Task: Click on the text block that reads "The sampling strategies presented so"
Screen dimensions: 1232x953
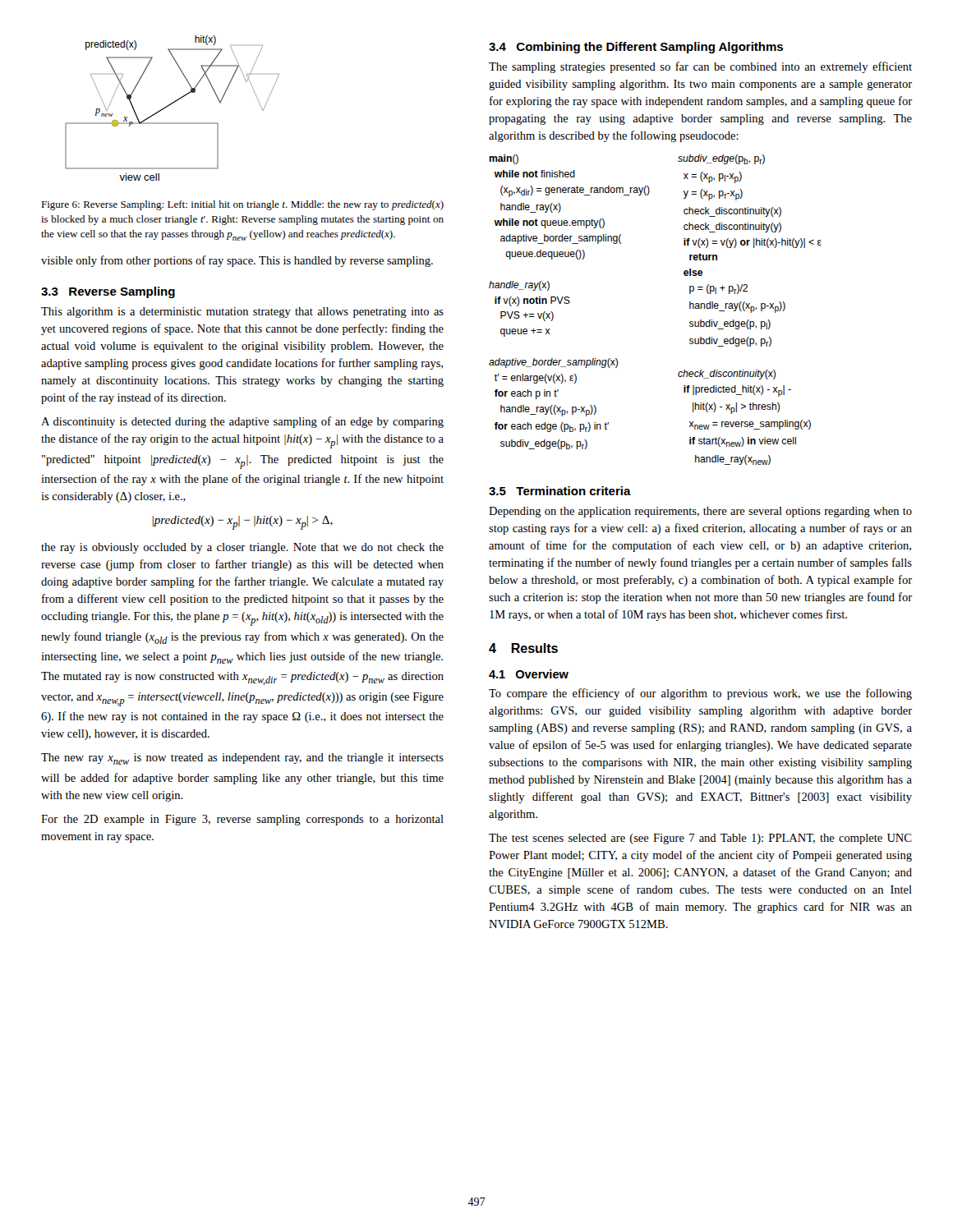Action: [x=700, y=101]
